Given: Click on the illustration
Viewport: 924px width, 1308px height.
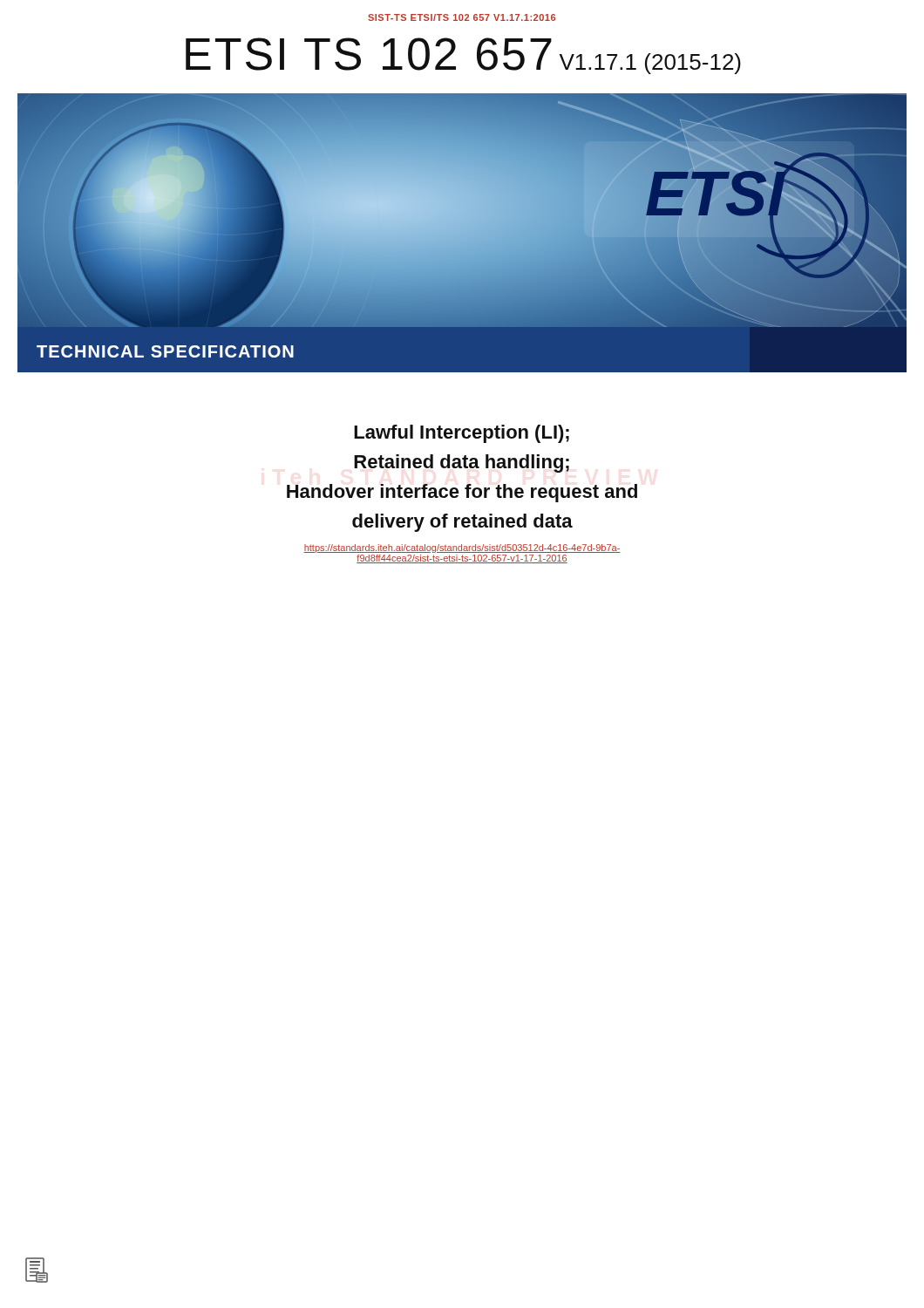Looking at the screenshot, I should point(462,233).
